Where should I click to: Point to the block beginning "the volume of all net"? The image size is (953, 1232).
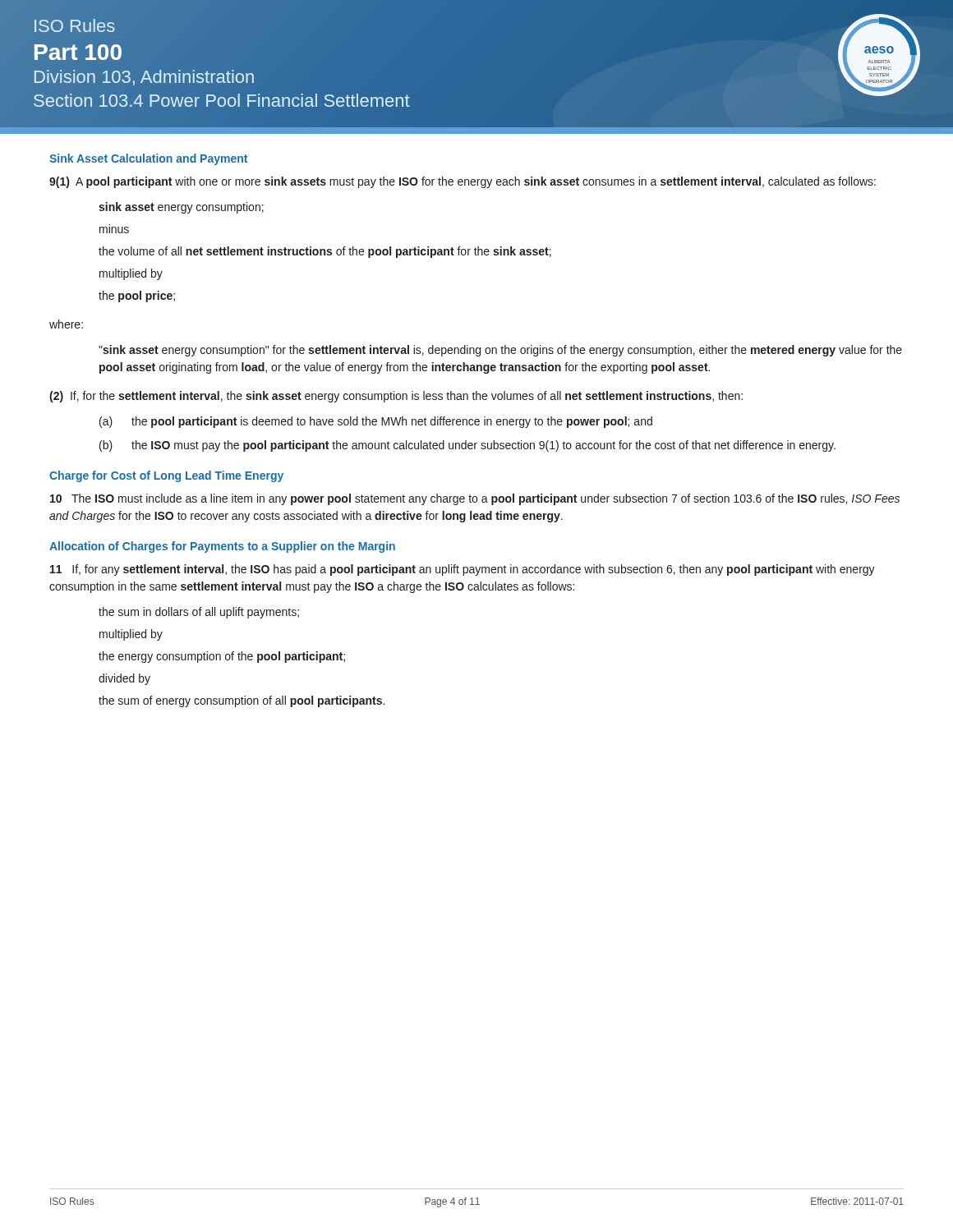pos(325,251)
